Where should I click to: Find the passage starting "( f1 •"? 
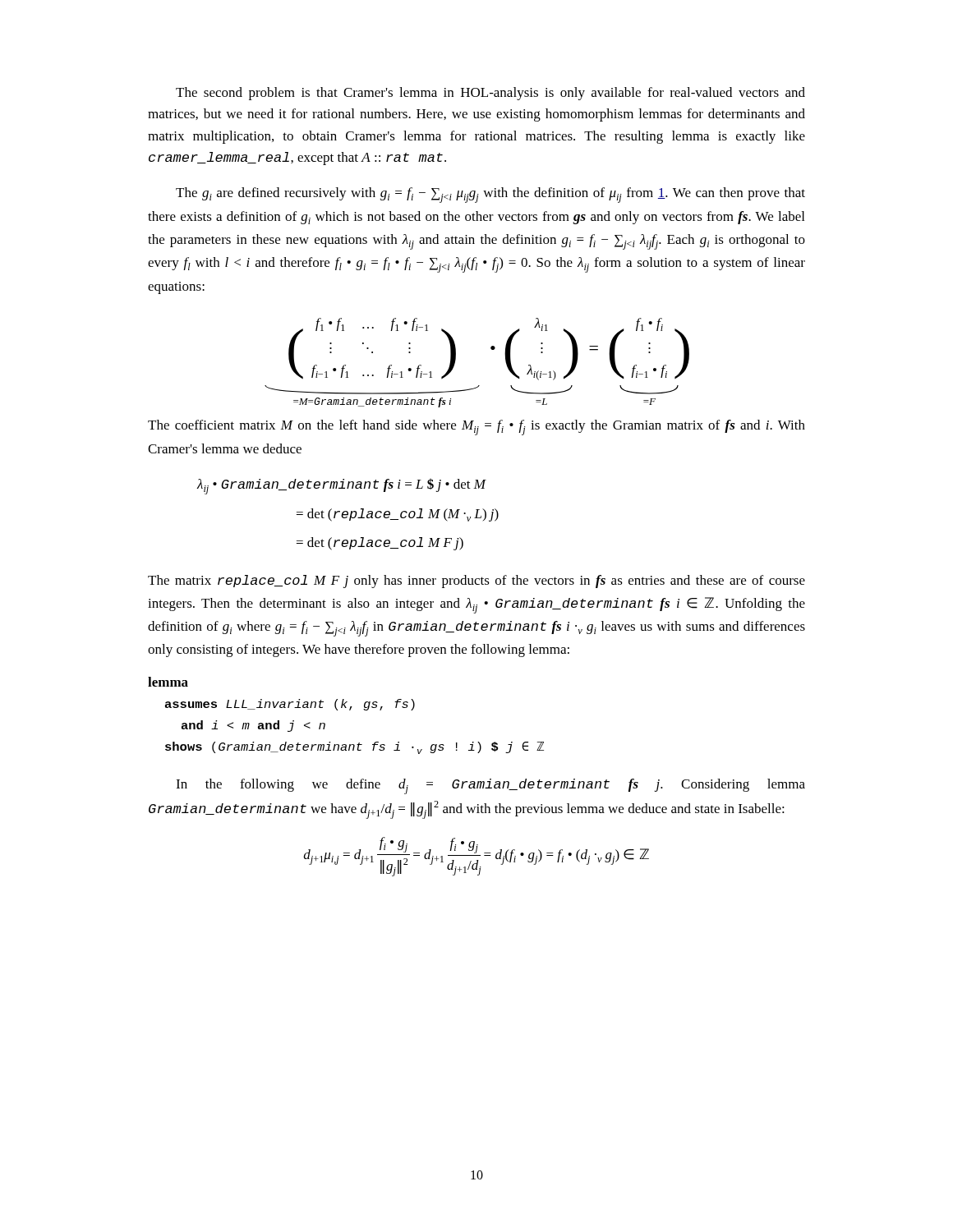click(489, 349)
